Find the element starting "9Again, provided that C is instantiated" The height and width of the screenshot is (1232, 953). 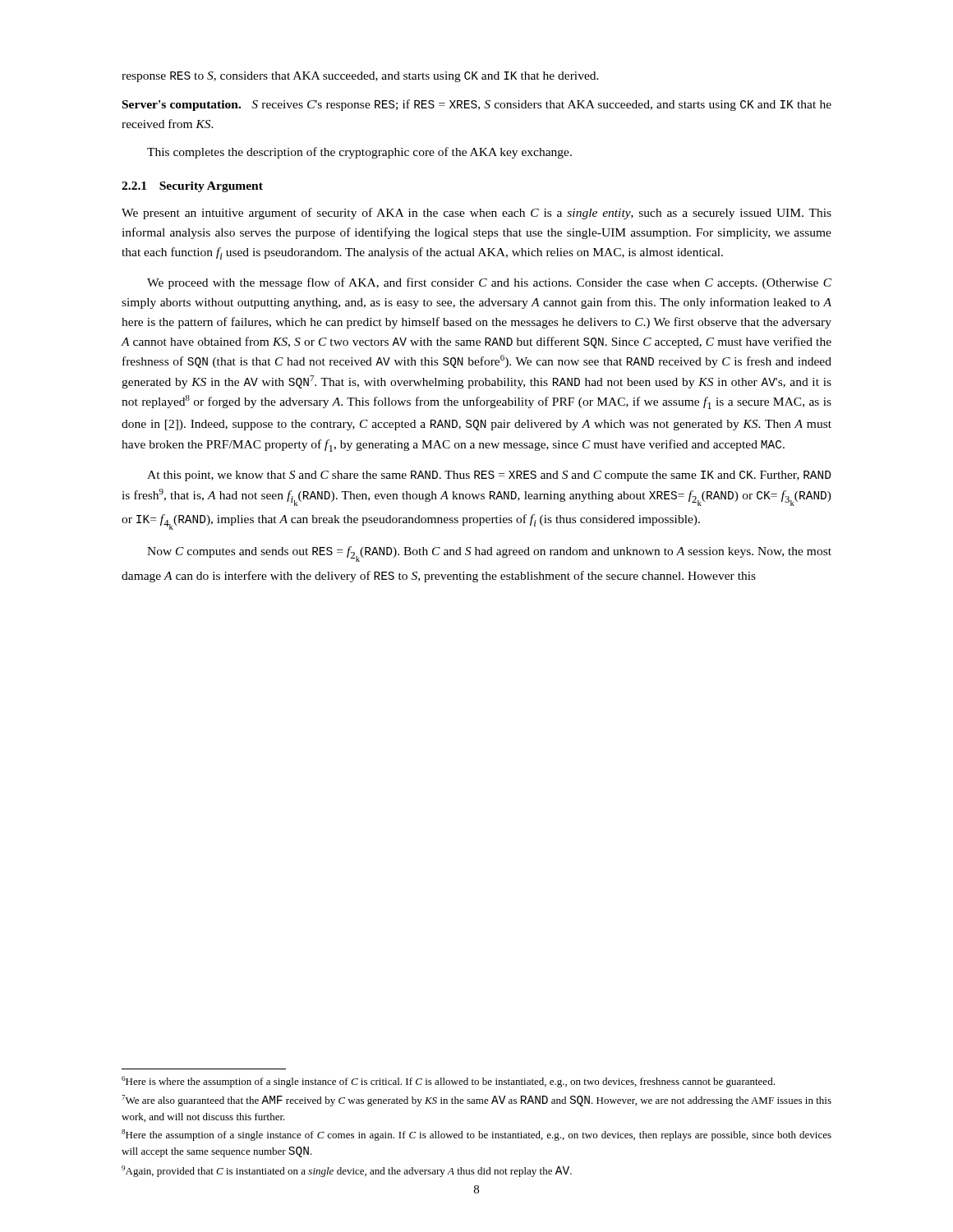pos(347,1171)
